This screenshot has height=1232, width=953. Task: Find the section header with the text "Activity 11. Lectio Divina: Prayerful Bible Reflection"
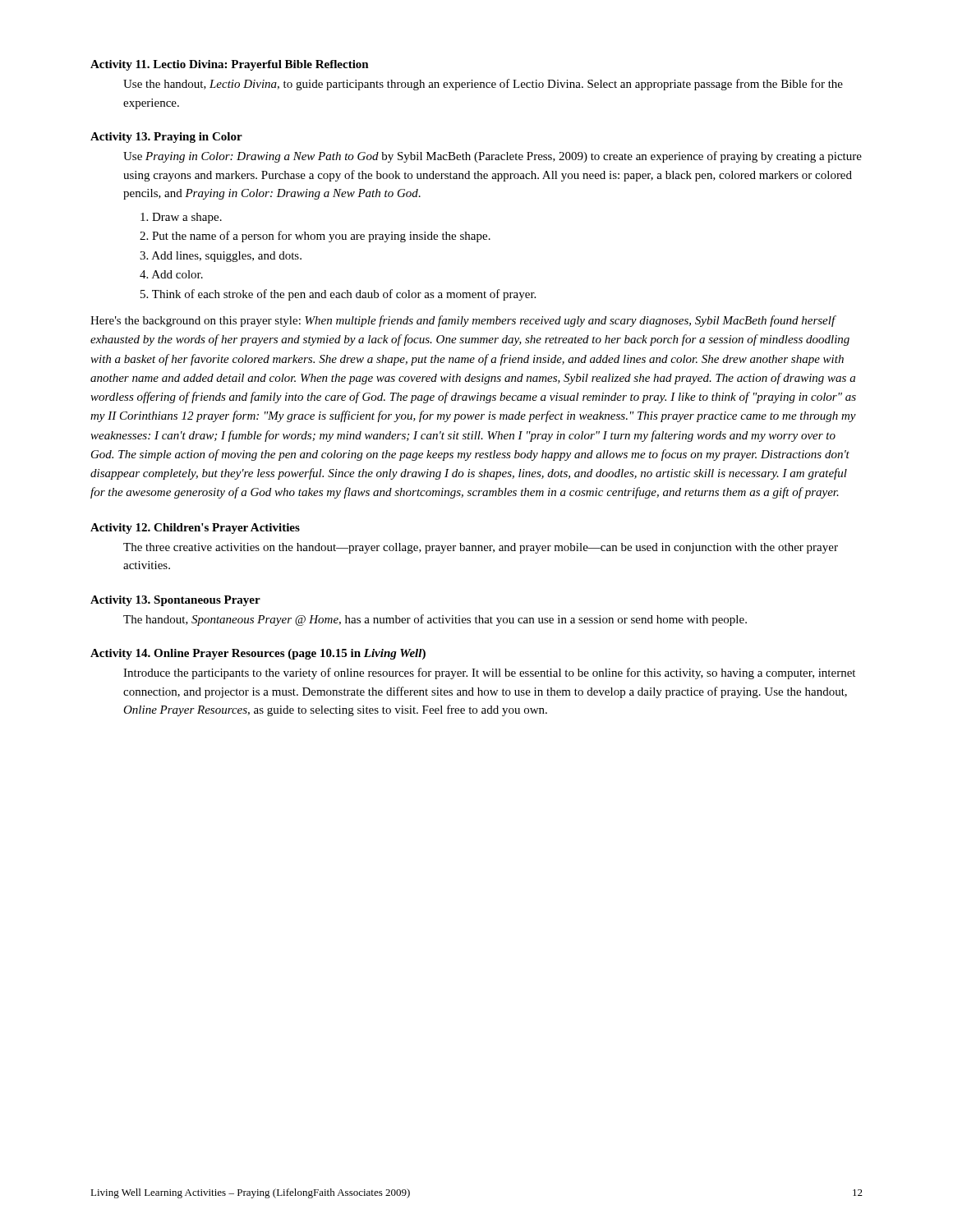(x=229, y=64)
